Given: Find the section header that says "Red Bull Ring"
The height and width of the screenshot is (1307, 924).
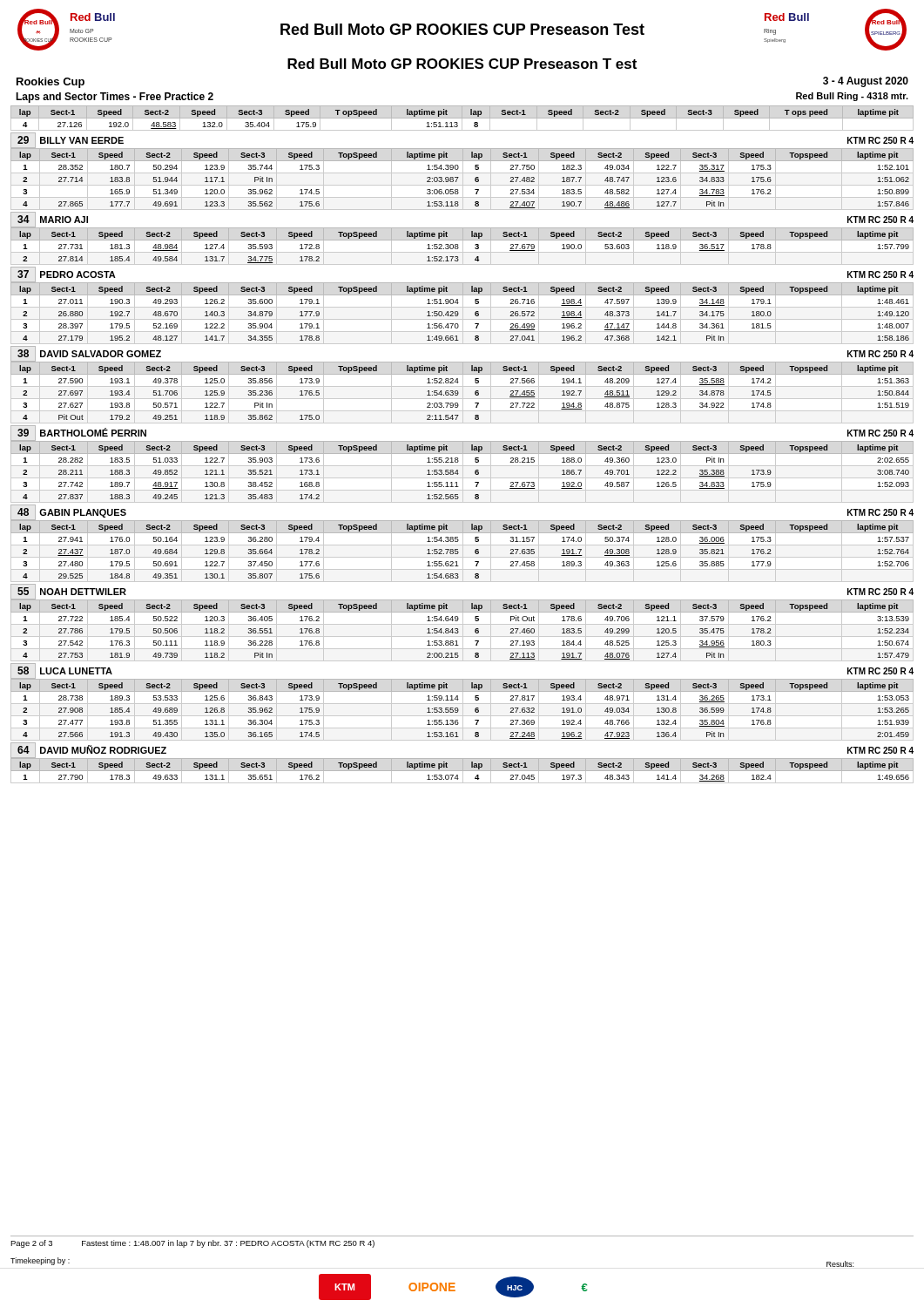Looking at the screenshot, I should (x=852, y=96).
